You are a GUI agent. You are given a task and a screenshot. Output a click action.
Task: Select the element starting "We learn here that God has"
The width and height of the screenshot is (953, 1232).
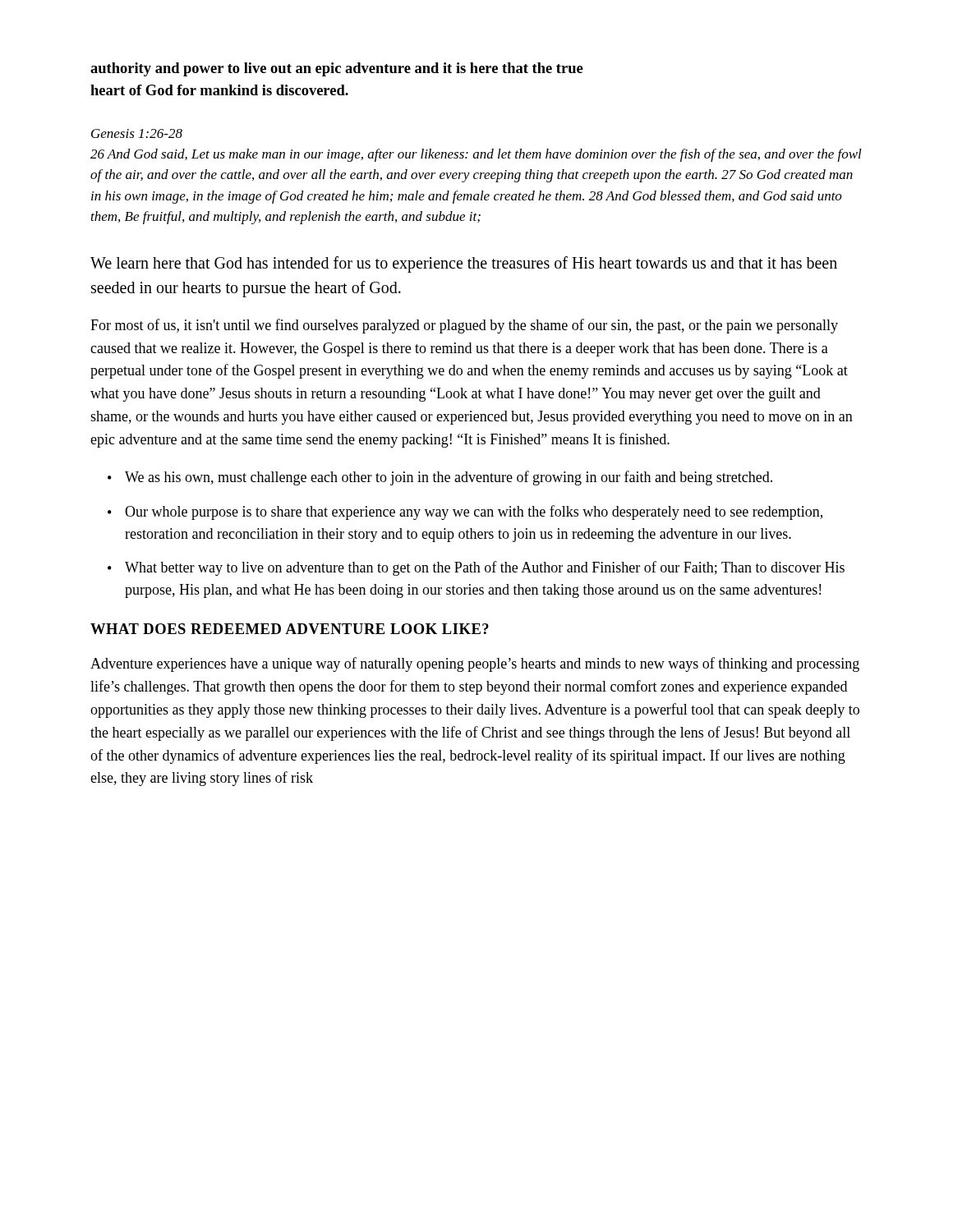476,275
